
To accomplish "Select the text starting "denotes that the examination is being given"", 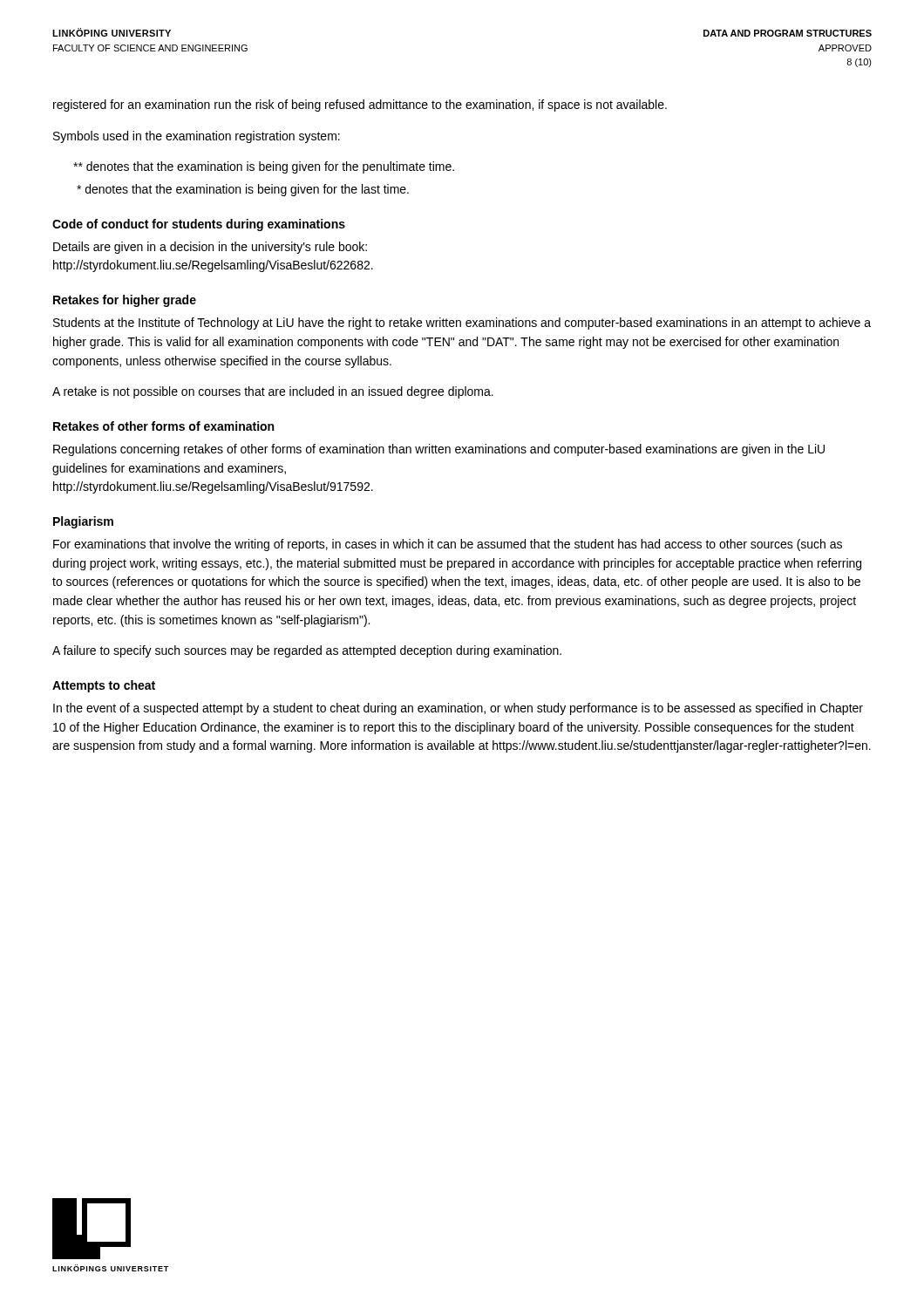I will pos(241,189).
